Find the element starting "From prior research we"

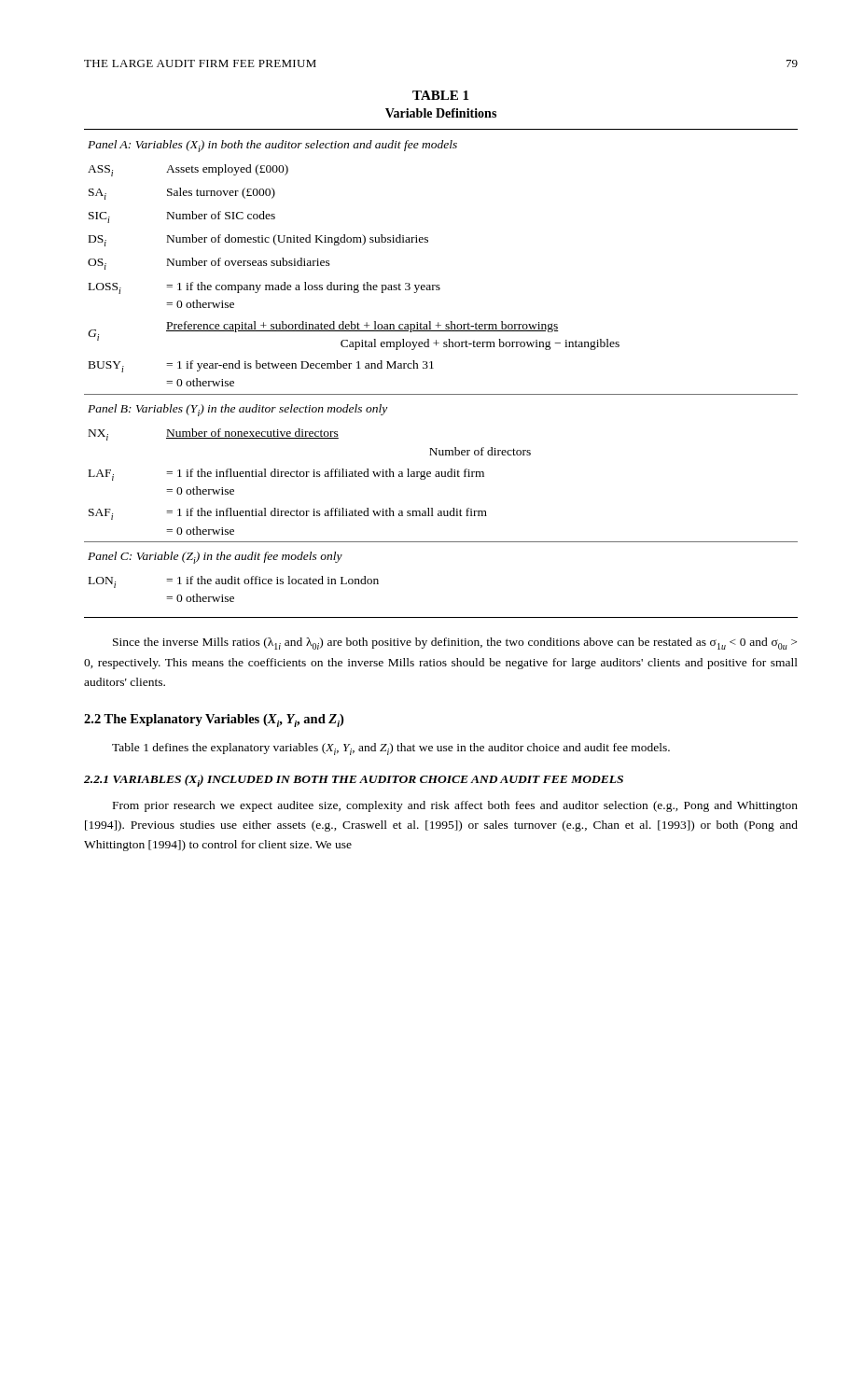[441, 824]
